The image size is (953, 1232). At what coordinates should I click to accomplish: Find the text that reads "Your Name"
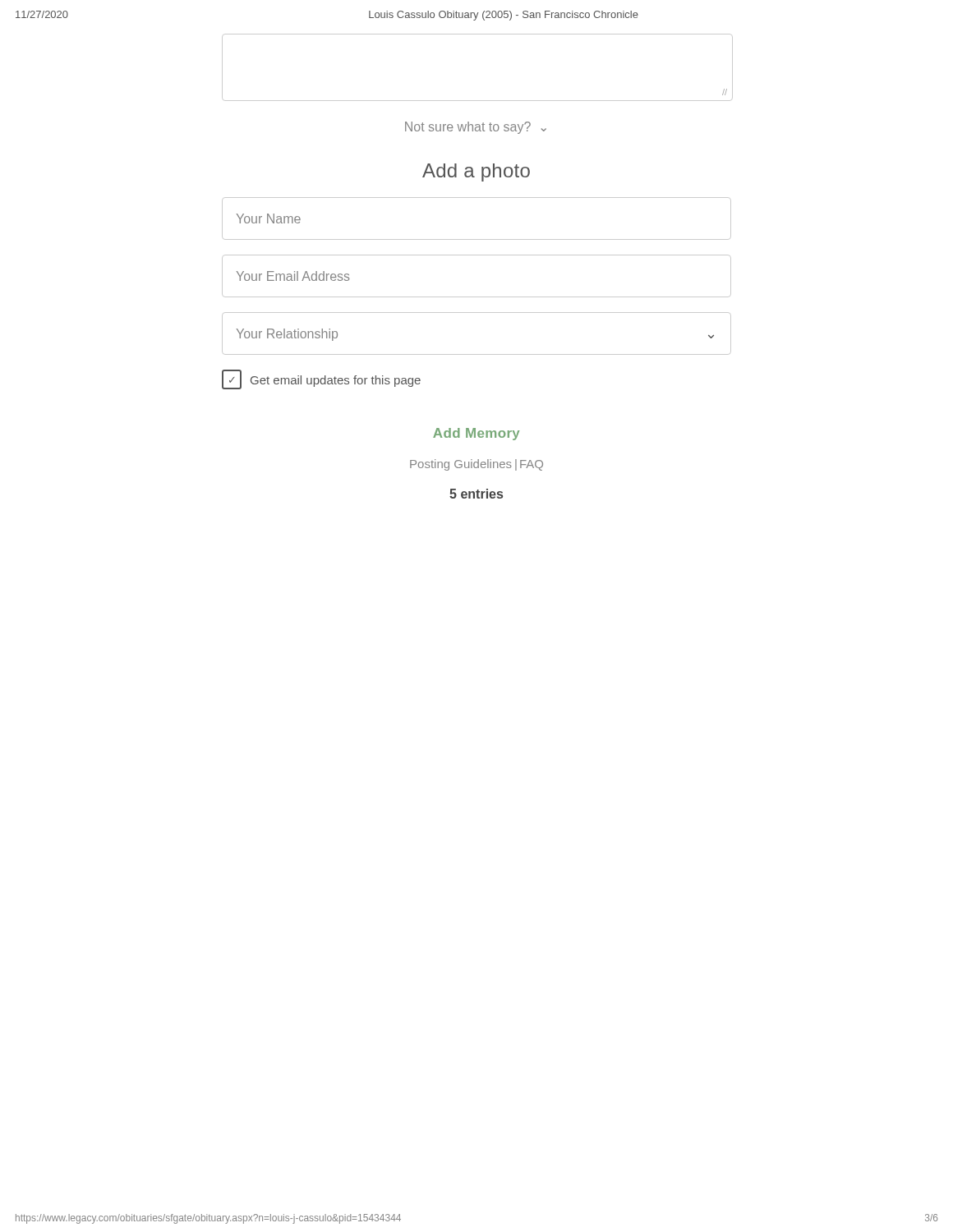(268, 219)
